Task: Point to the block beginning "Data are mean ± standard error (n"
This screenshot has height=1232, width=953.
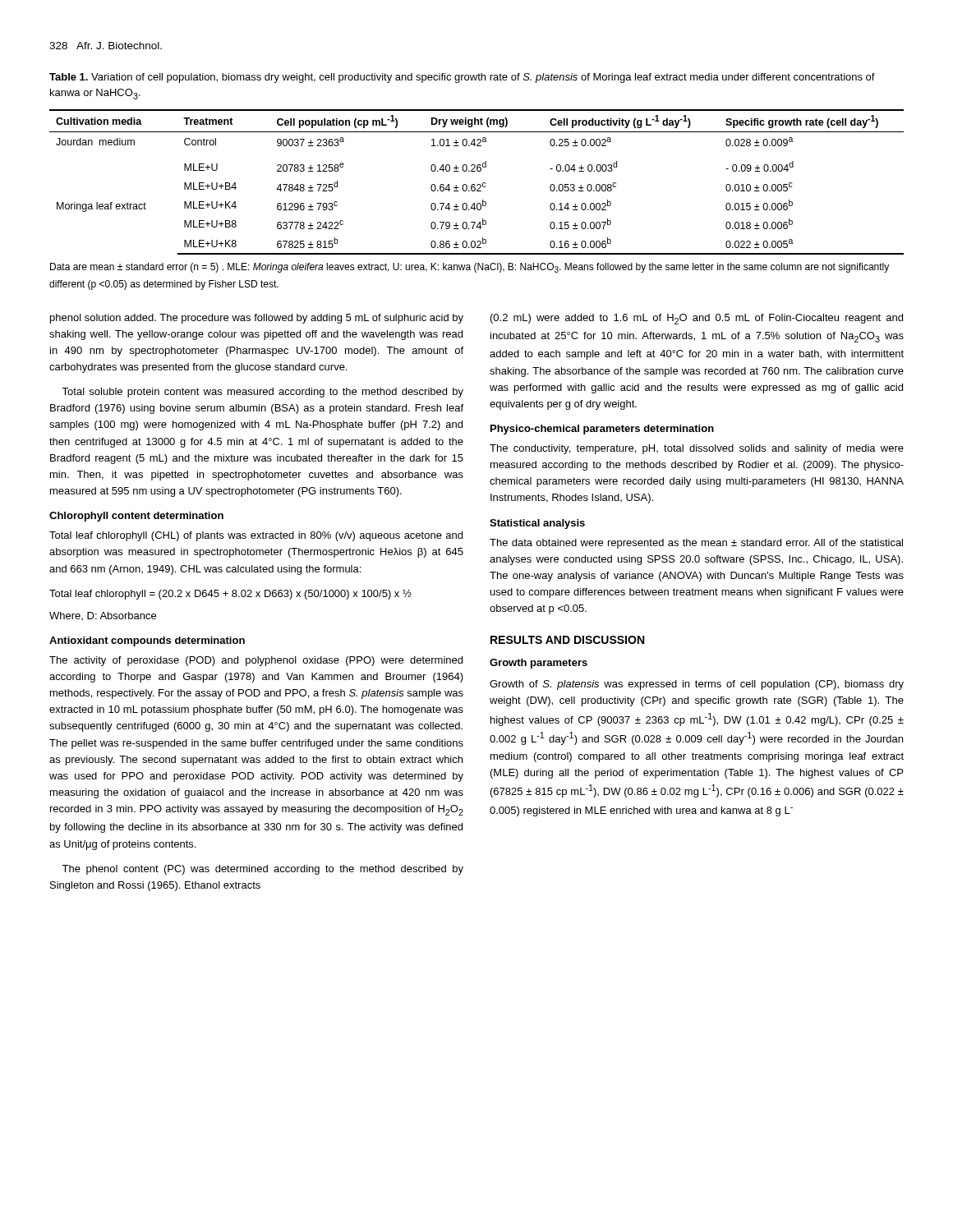Action: (x=469, y=275)
